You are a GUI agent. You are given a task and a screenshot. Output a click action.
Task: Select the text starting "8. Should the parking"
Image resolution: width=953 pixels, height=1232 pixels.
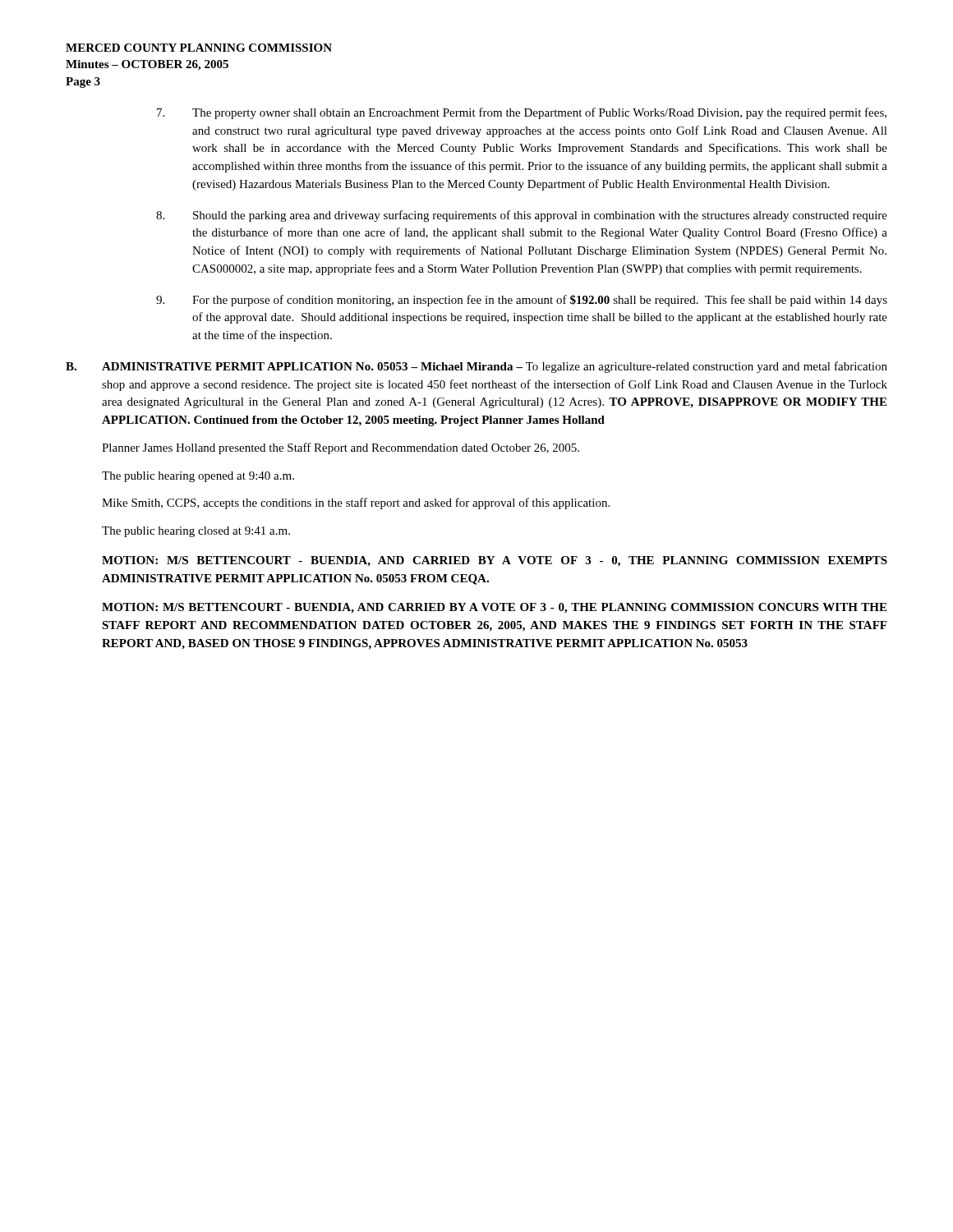coord(522,242)
